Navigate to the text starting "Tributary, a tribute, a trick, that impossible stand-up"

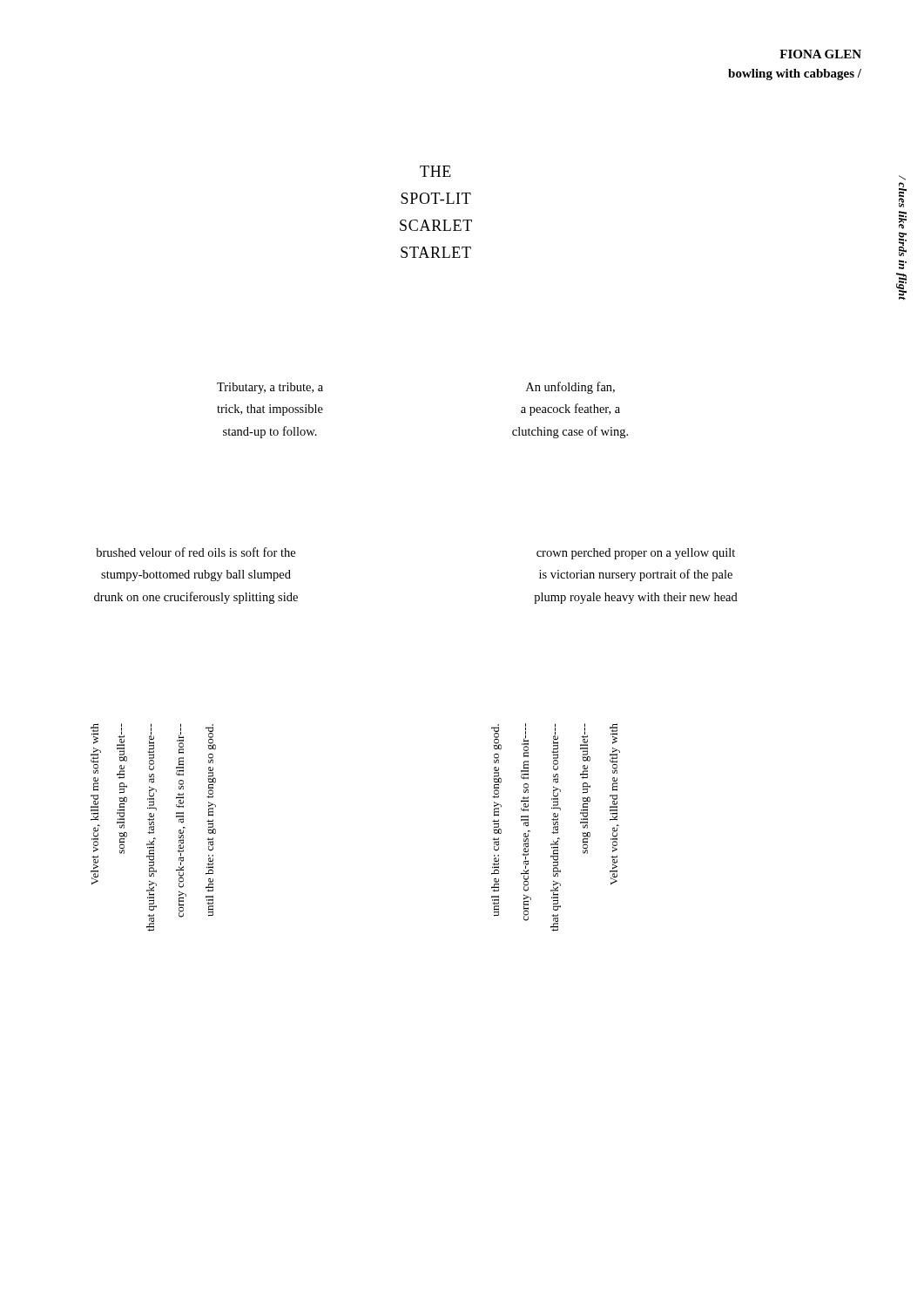[x=270, y=409]
